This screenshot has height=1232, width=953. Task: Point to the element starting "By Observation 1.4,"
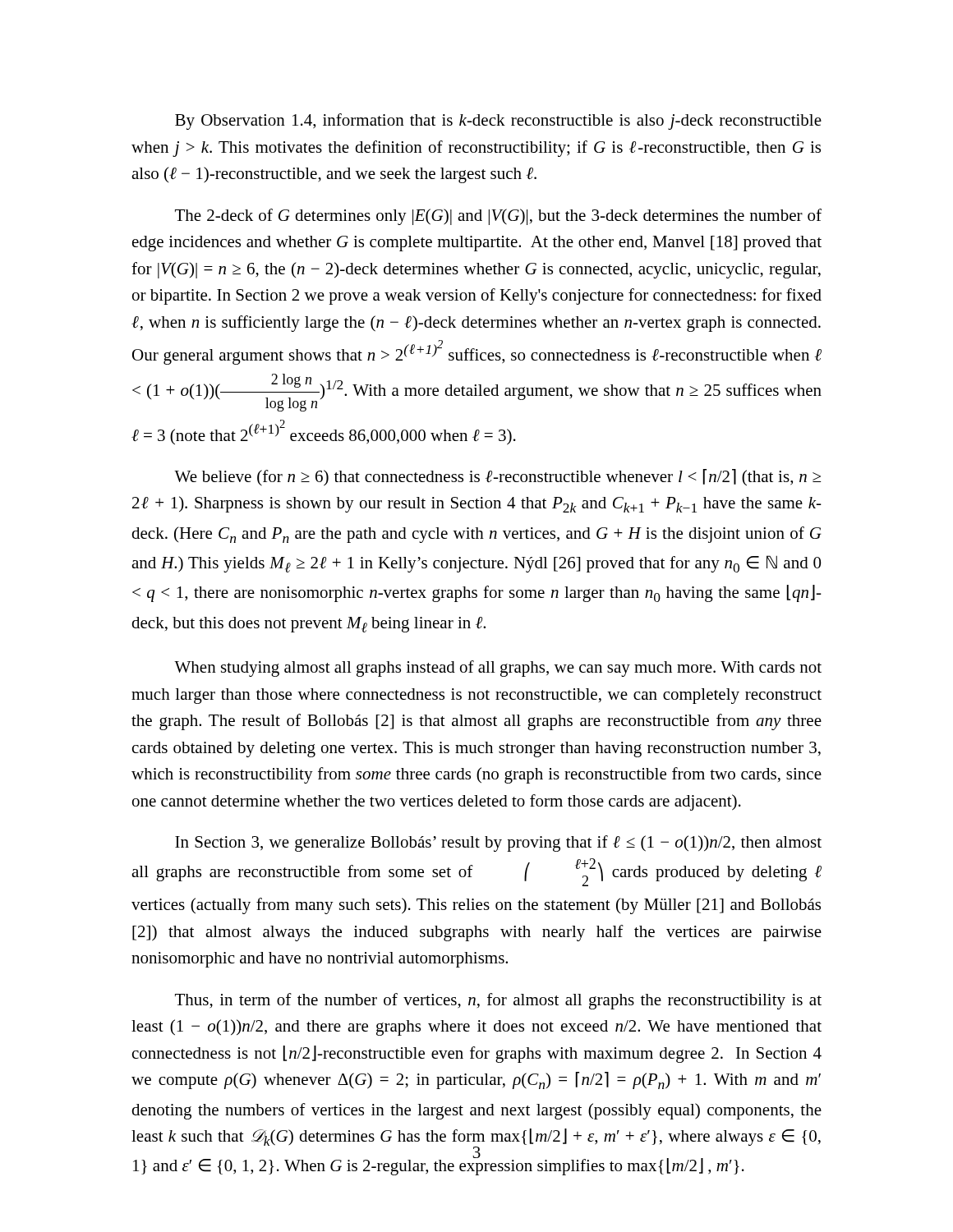point(476,147)
